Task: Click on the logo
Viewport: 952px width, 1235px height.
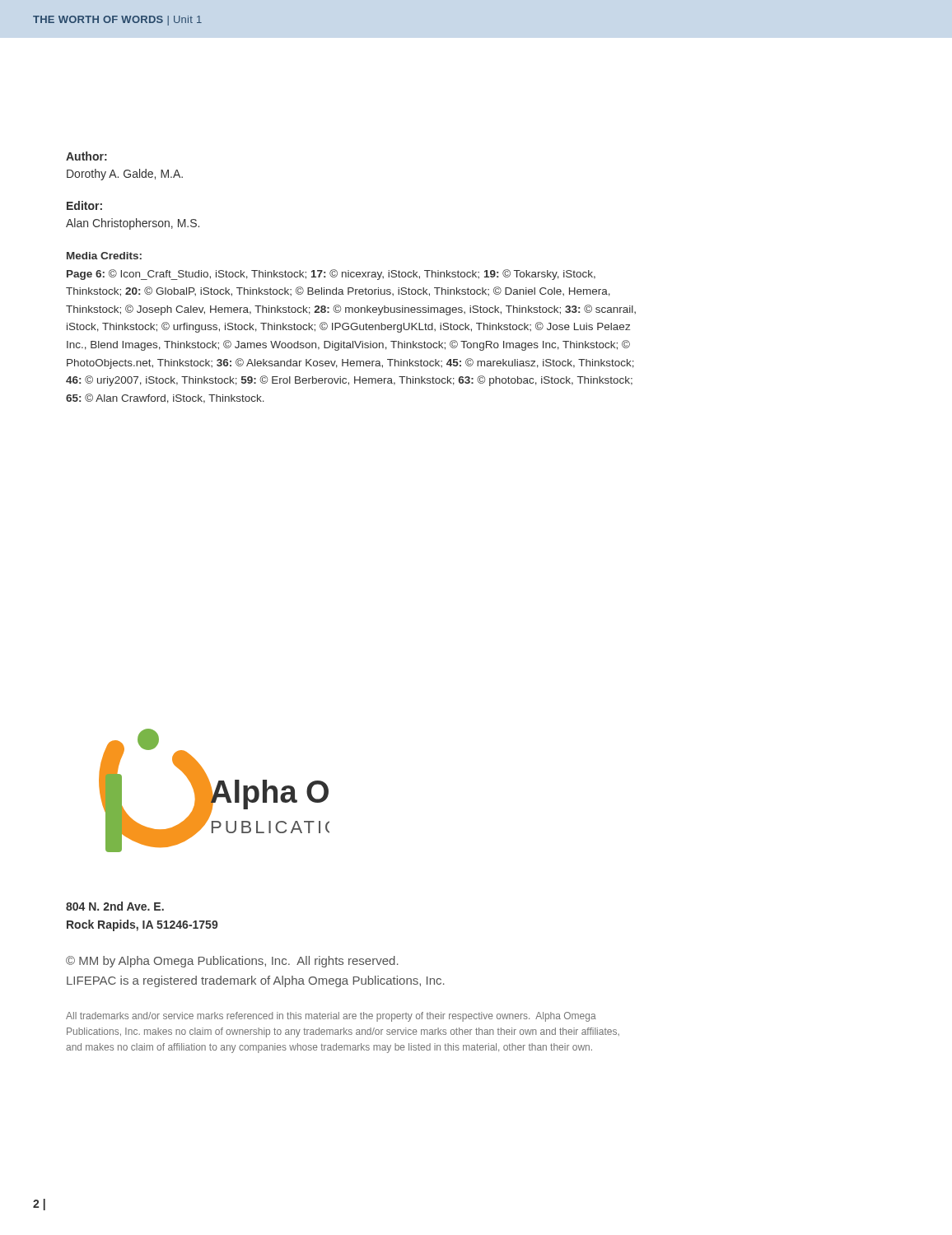Action: click(x=206, y=796)
